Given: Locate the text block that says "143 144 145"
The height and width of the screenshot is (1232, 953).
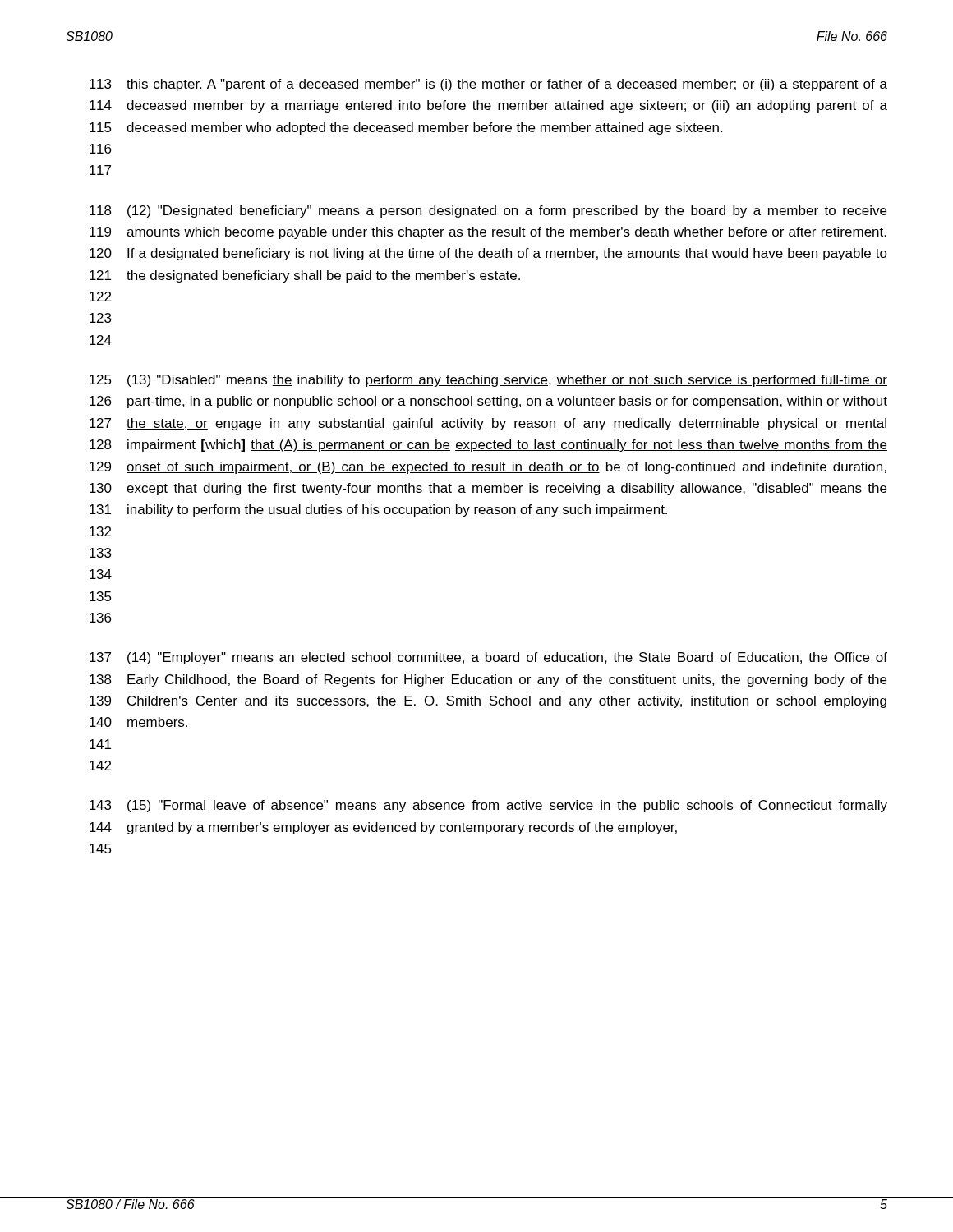Looking at the screenshot, I should 476,828.
